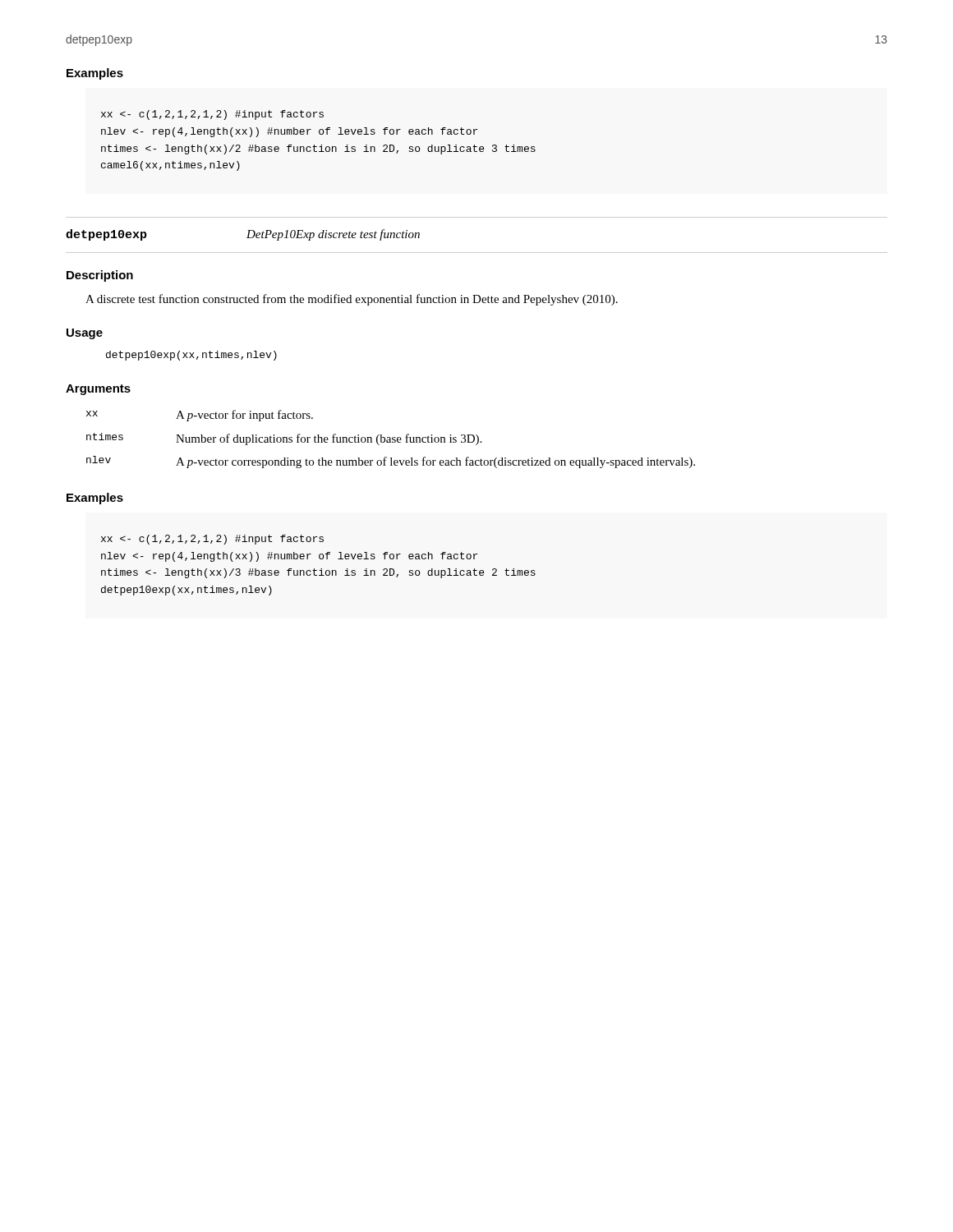Navigate to the element starting "A discrete test function constructed"

coord(352,299)
